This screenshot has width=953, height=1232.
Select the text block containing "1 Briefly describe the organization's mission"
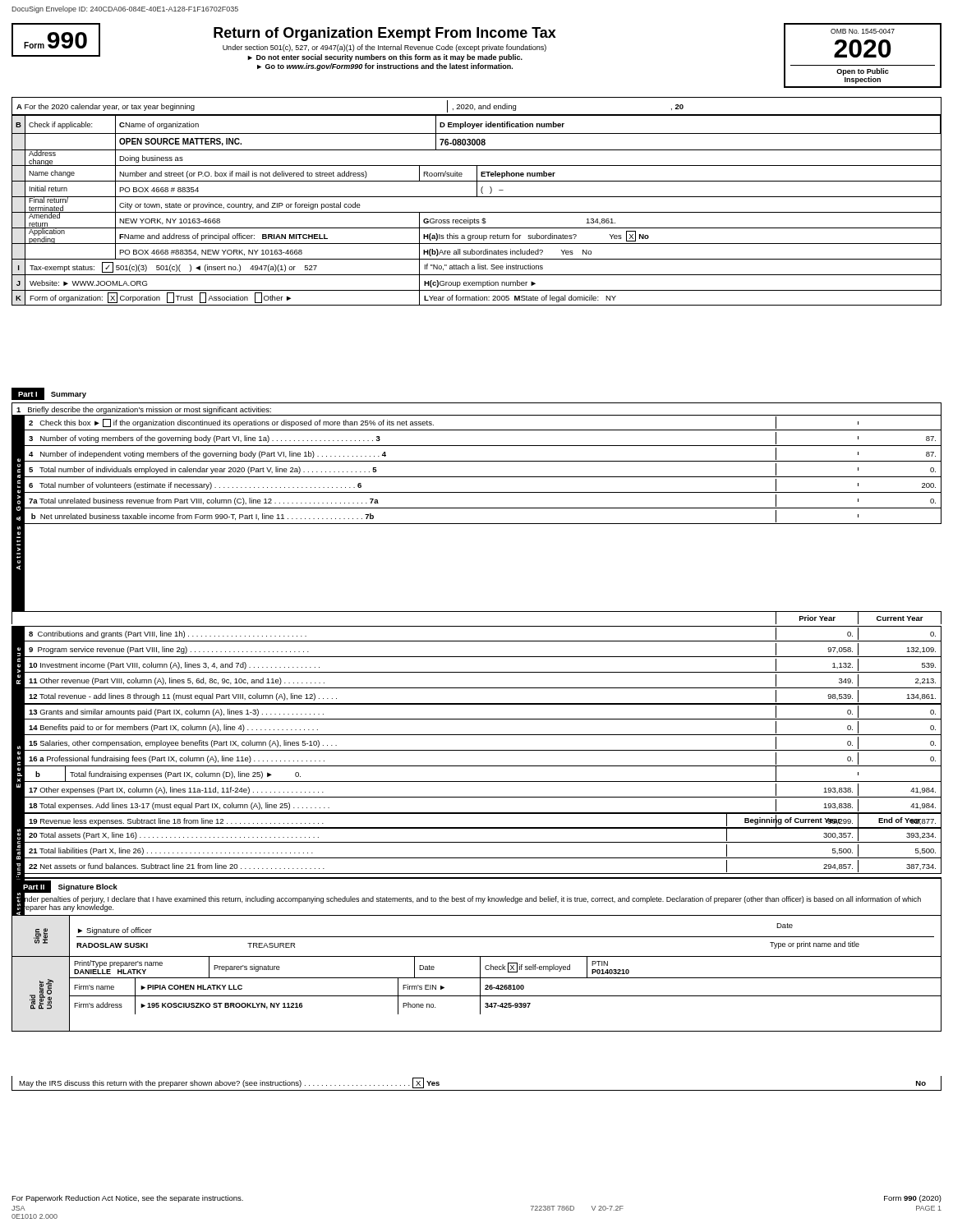click(x=144, y=409)
